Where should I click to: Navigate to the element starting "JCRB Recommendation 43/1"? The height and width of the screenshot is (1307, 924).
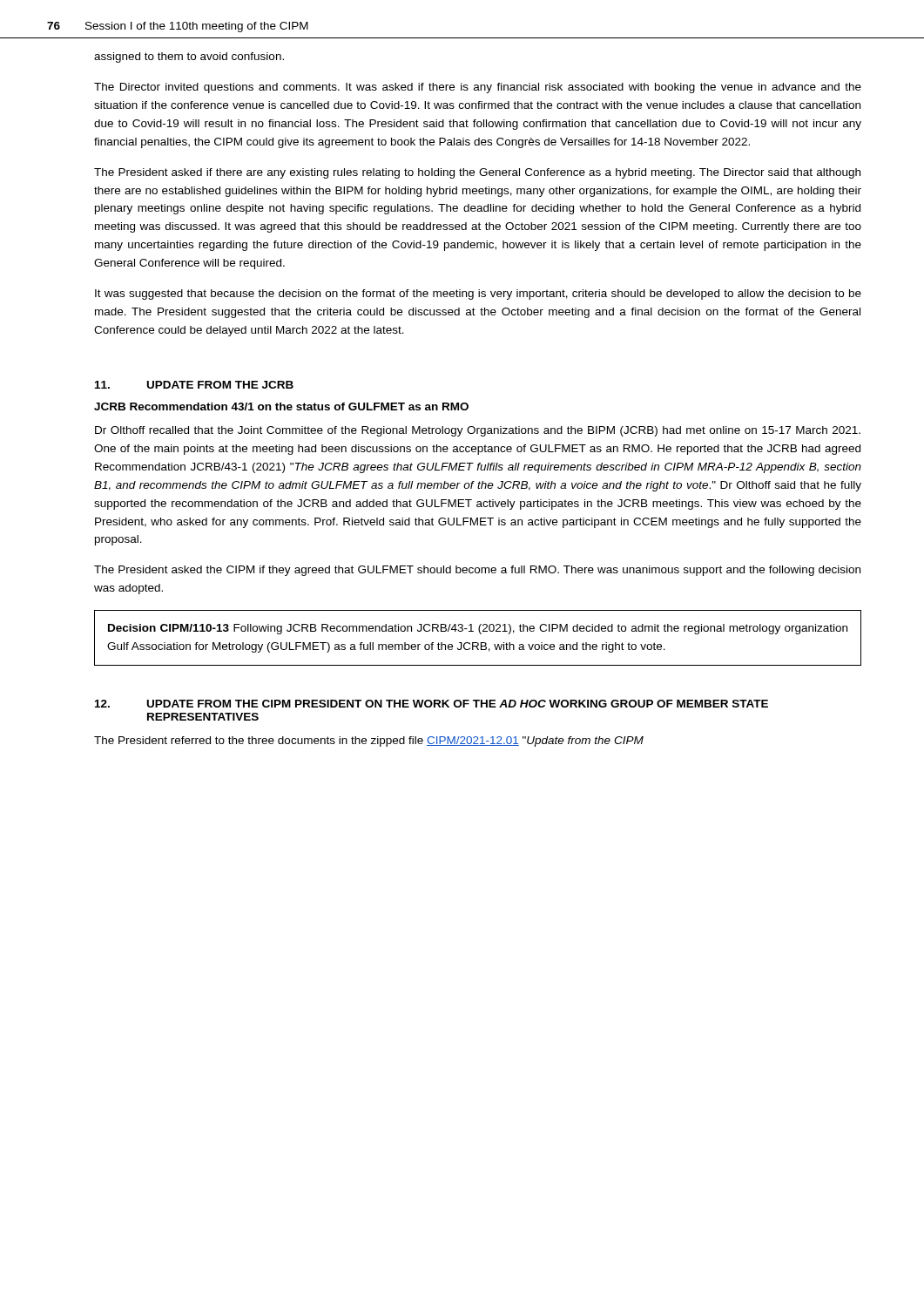[282, 406]
